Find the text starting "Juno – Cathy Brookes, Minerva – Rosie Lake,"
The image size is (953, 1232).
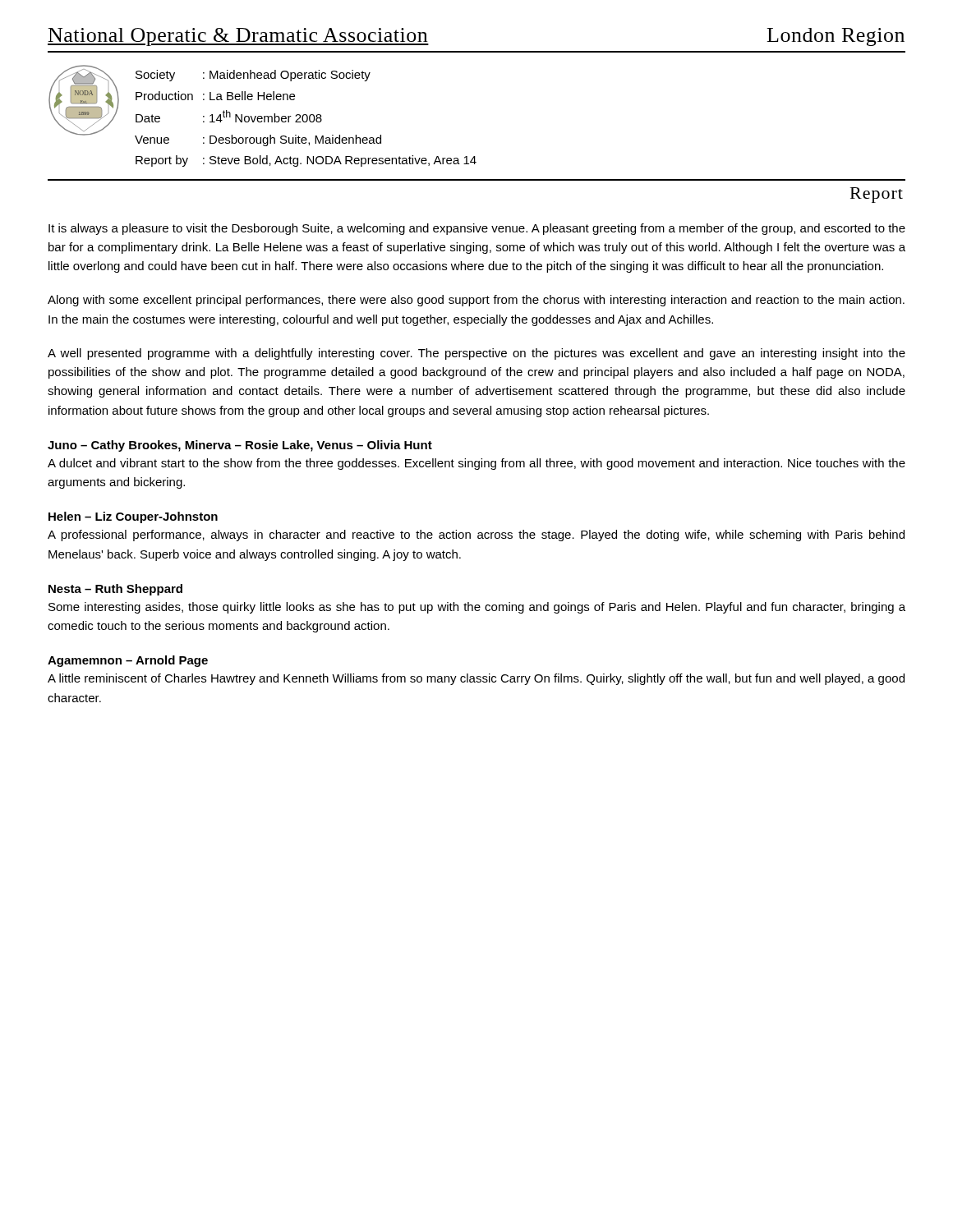click(240, 445)
